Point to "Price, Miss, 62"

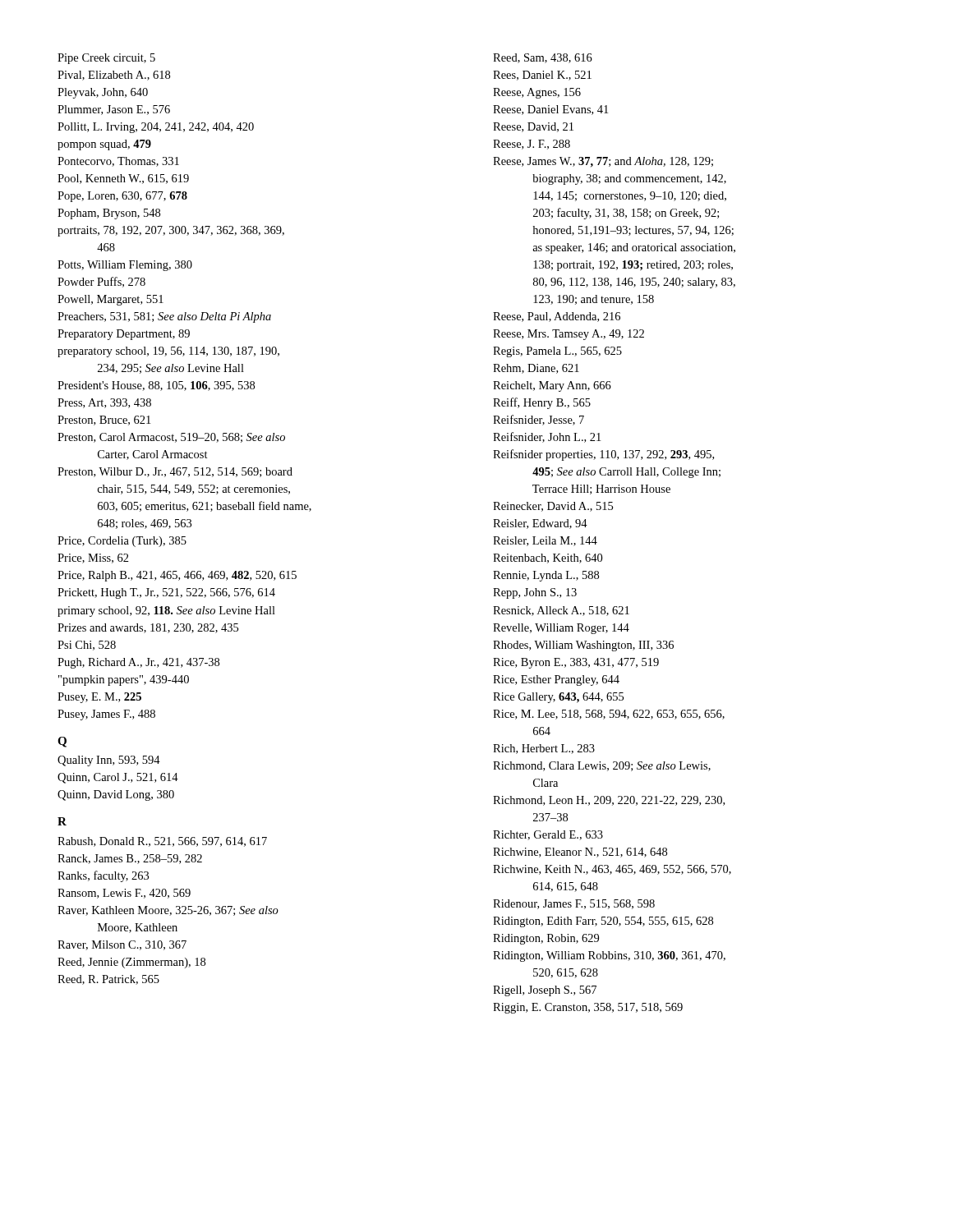point(93,558)
